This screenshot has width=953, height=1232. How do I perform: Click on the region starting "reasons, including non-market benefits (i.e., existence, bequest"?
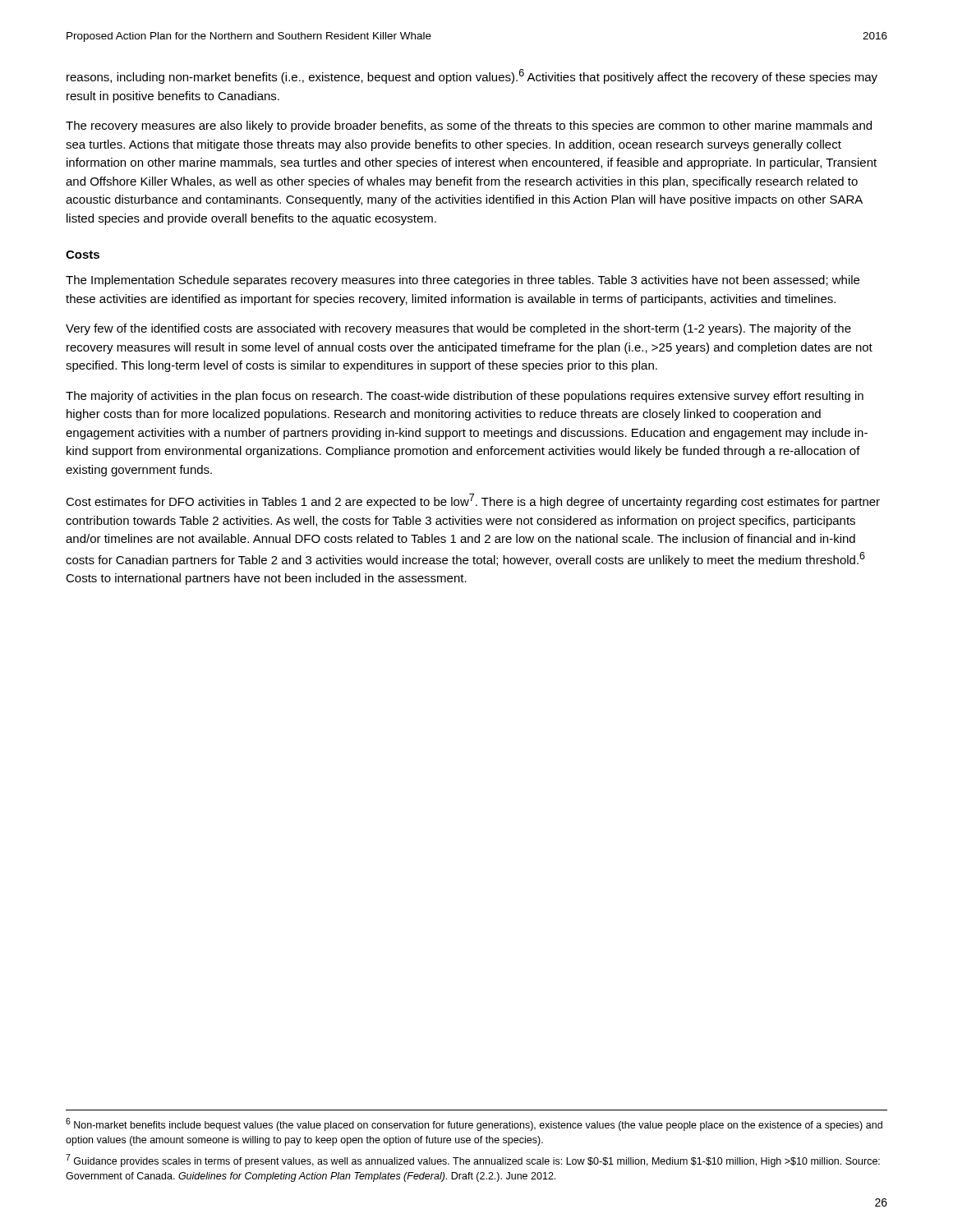[x=472, y=85]
